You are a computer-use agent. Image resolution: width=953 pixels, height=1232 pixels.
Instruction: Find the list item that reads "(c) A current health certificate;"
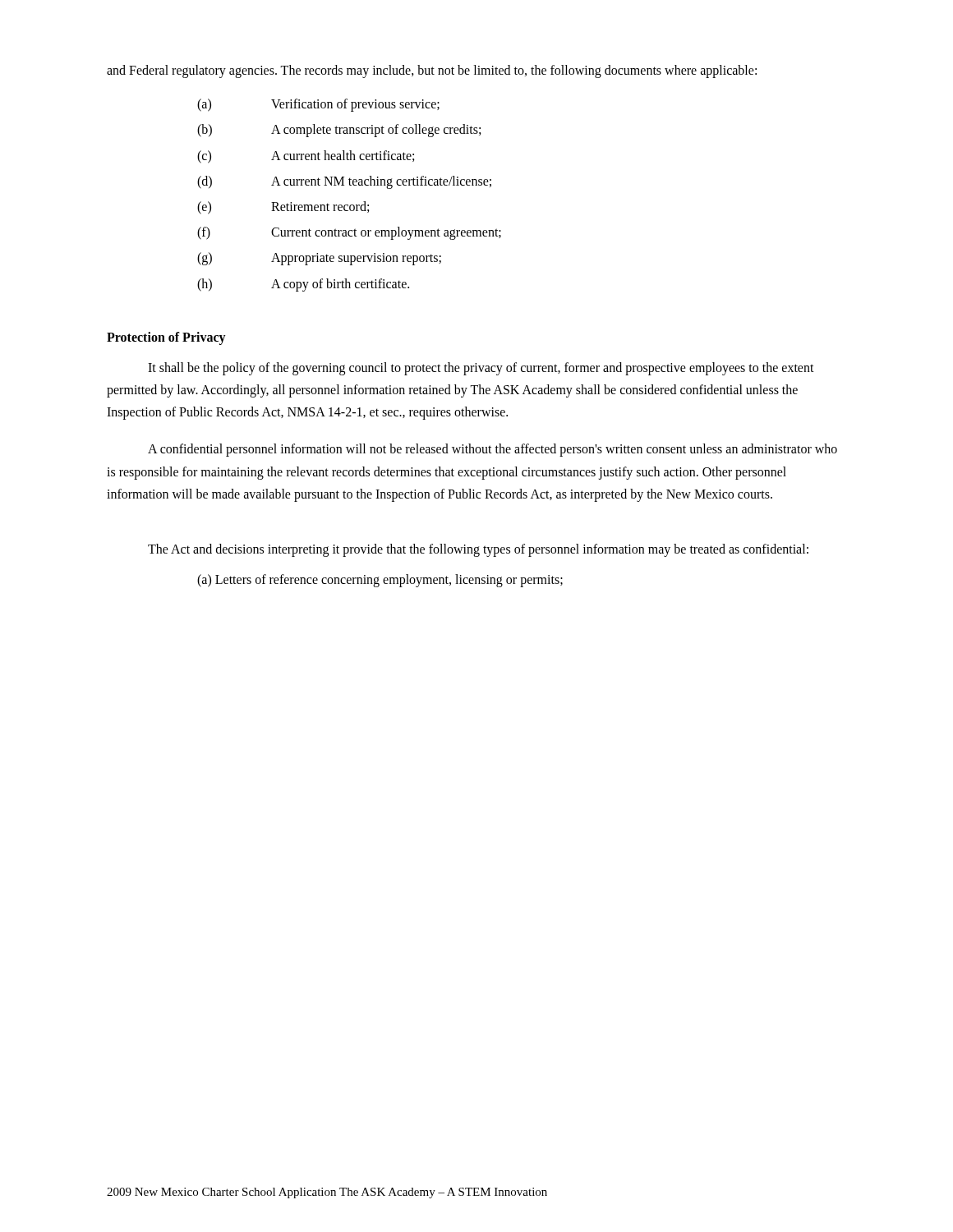point(306,157)
